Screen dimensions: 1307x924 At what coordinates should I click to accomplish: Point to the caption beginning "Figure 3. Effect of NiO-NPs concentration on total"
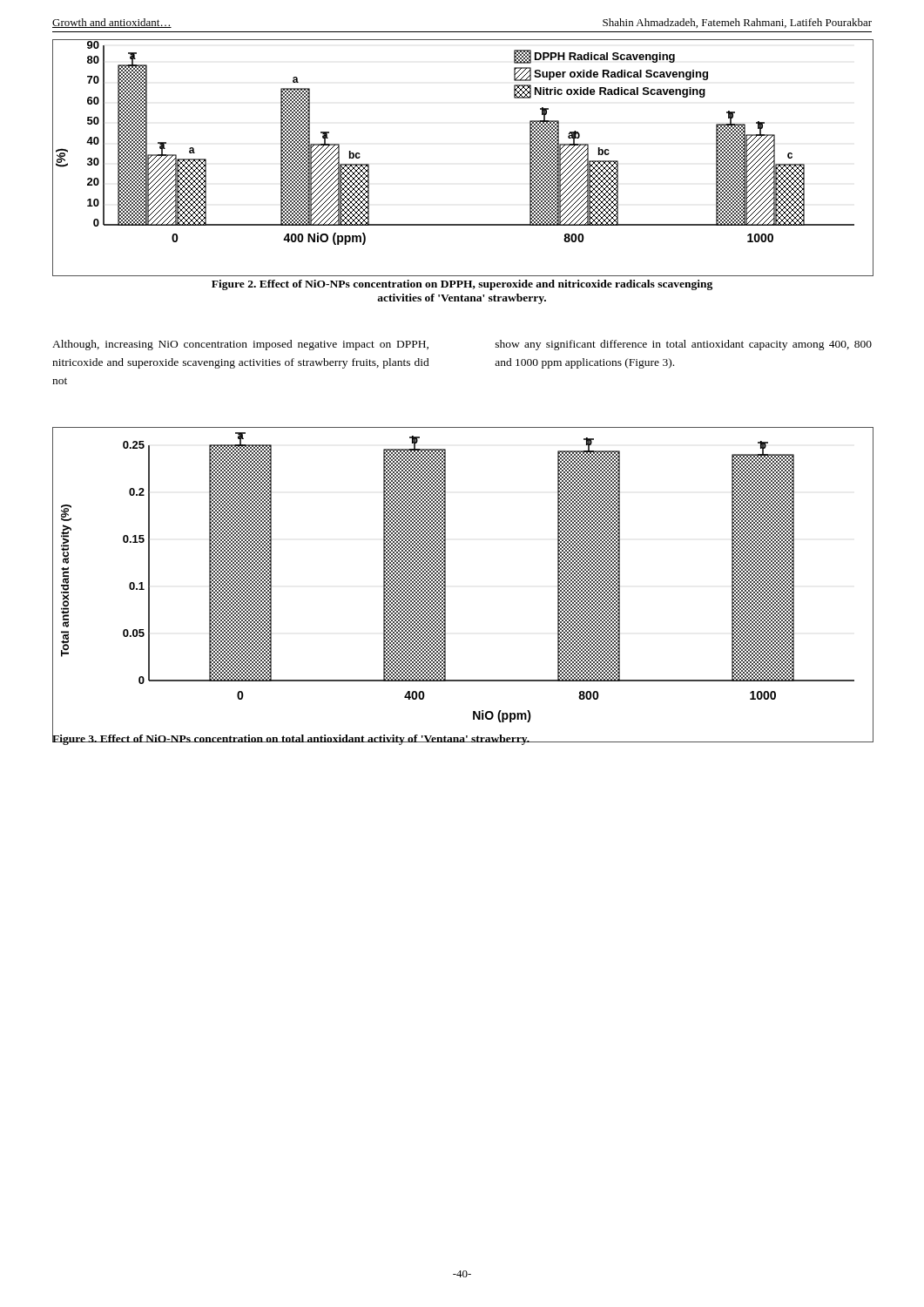tap(291, 738)
